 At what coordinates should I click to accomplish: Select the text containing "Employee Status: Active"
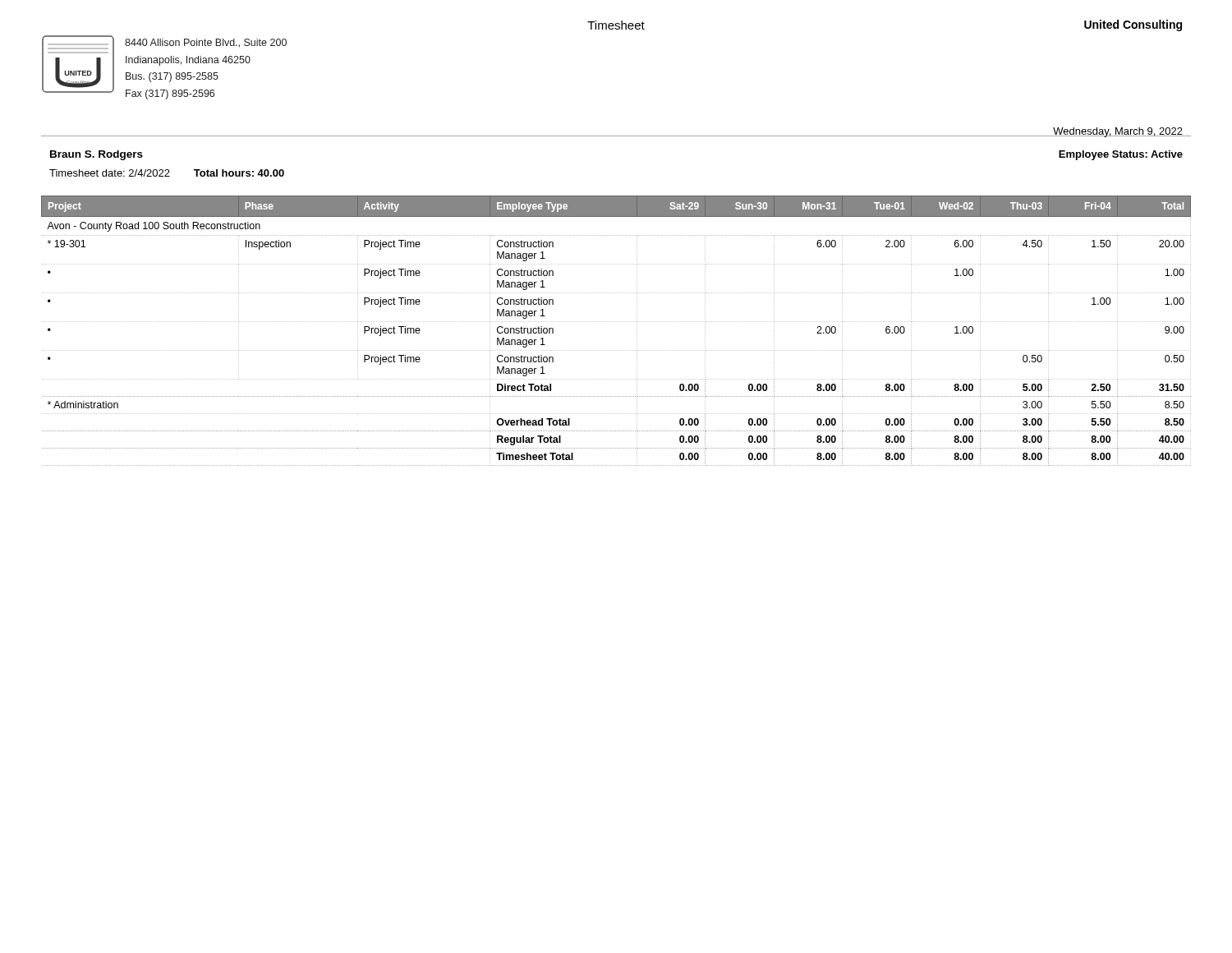1121,154
